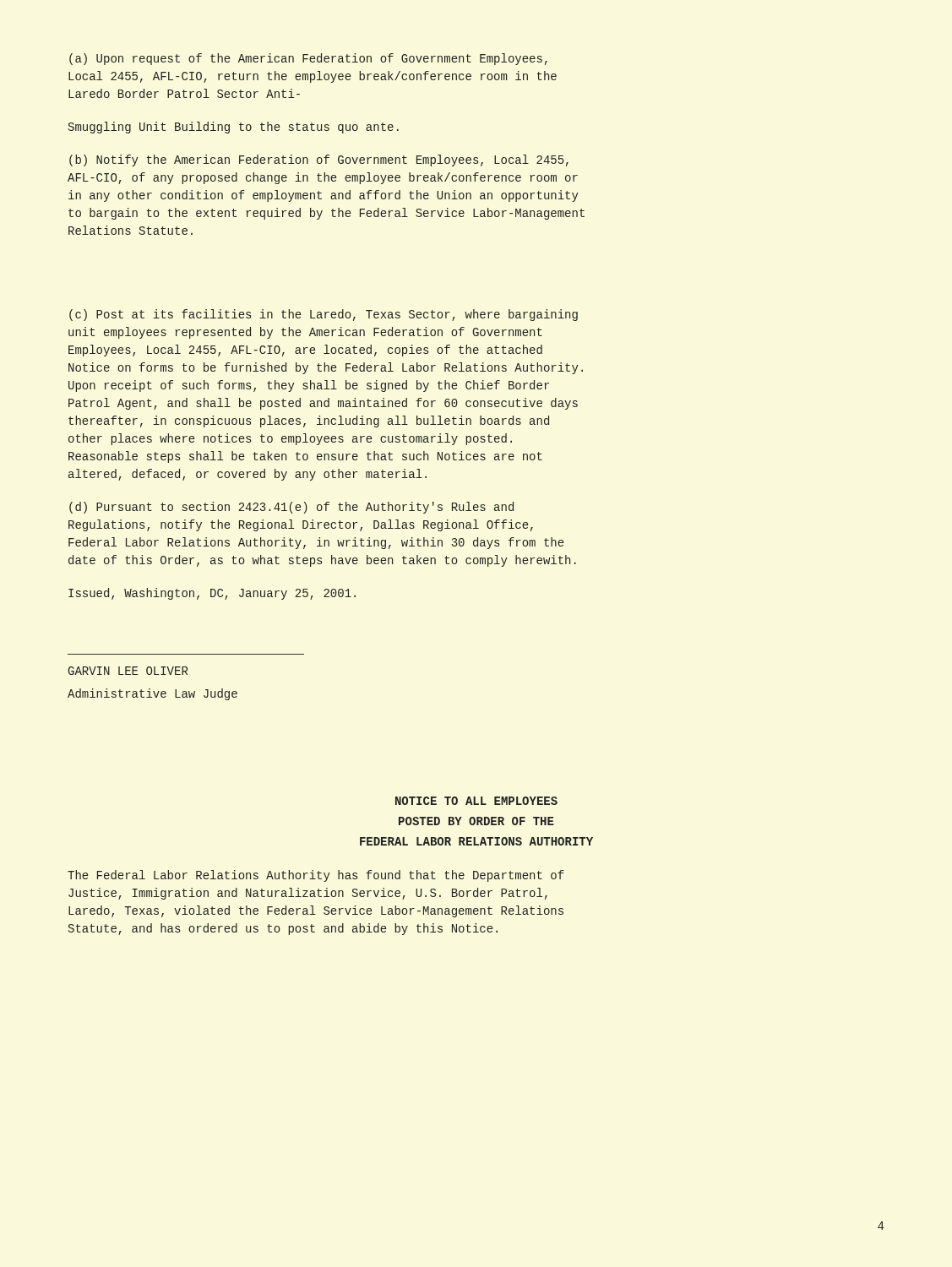Point to "FEDERAL LABOR RELATIONS AUTHORITY"
952x1267 pixels.
coord(476,842)
